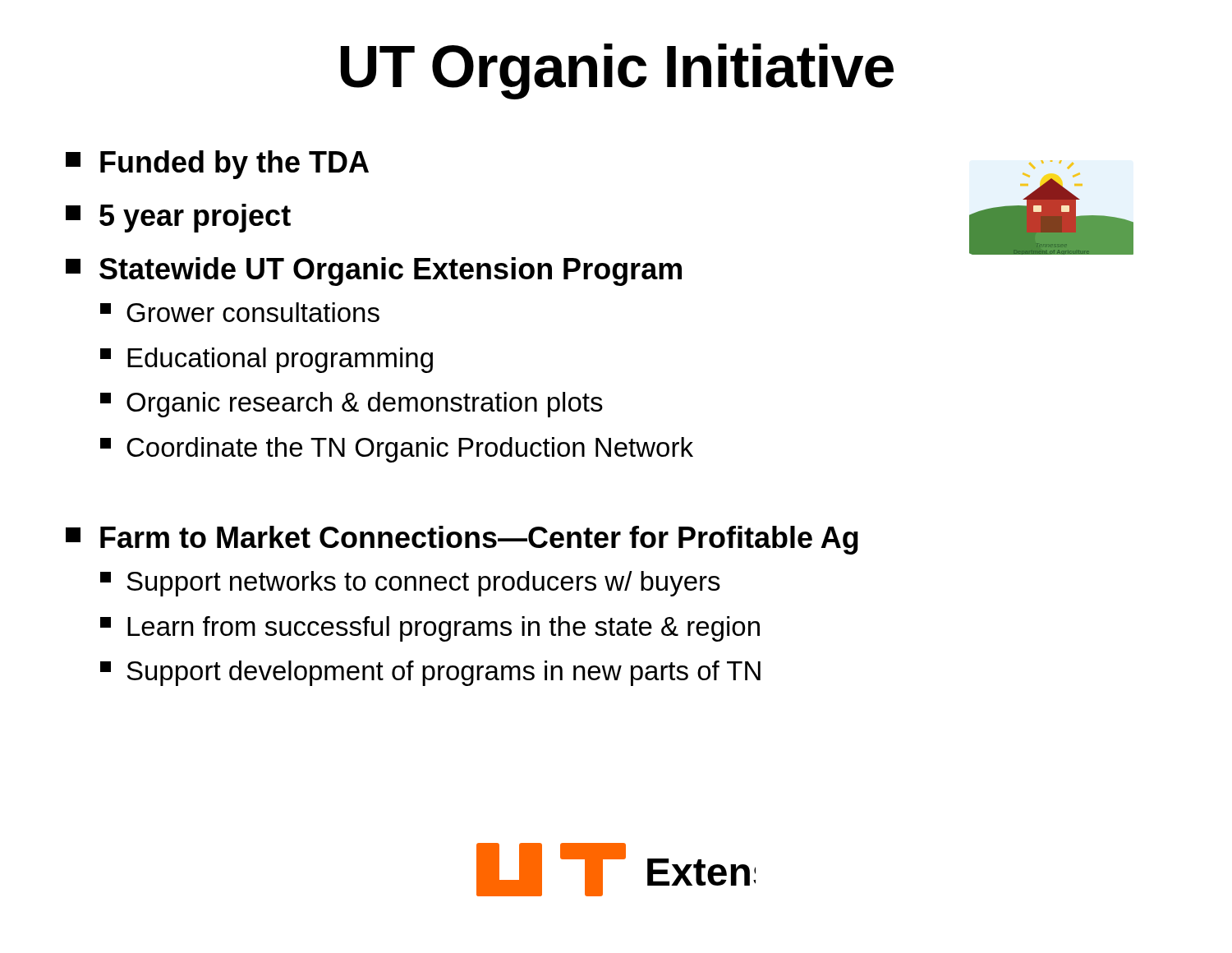Select the block starting "Statewide UT Organic Extension"
This screenshot has height=953, width=1232.
(379, 362)
